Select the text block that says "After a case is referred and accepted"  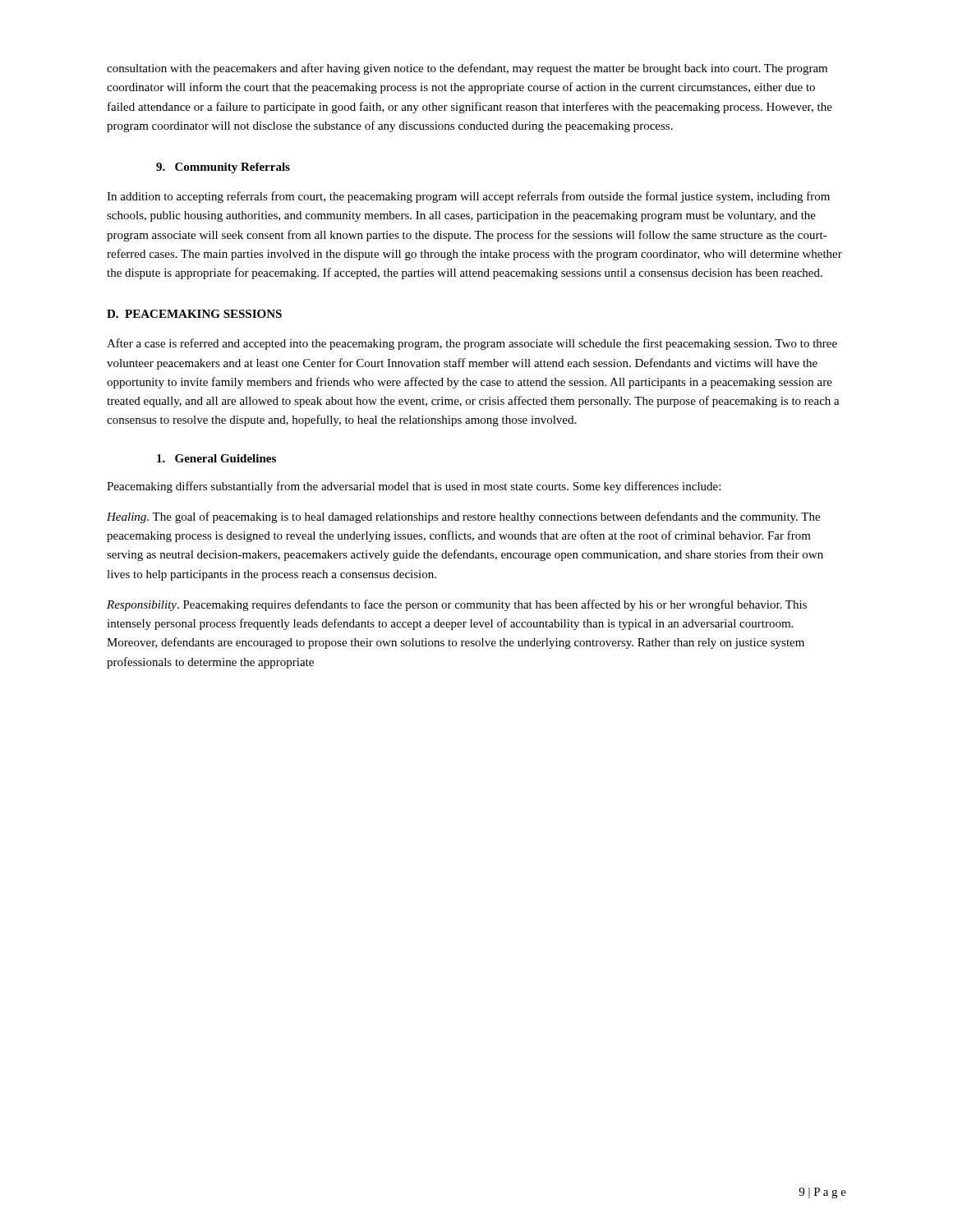click(476, 382)
